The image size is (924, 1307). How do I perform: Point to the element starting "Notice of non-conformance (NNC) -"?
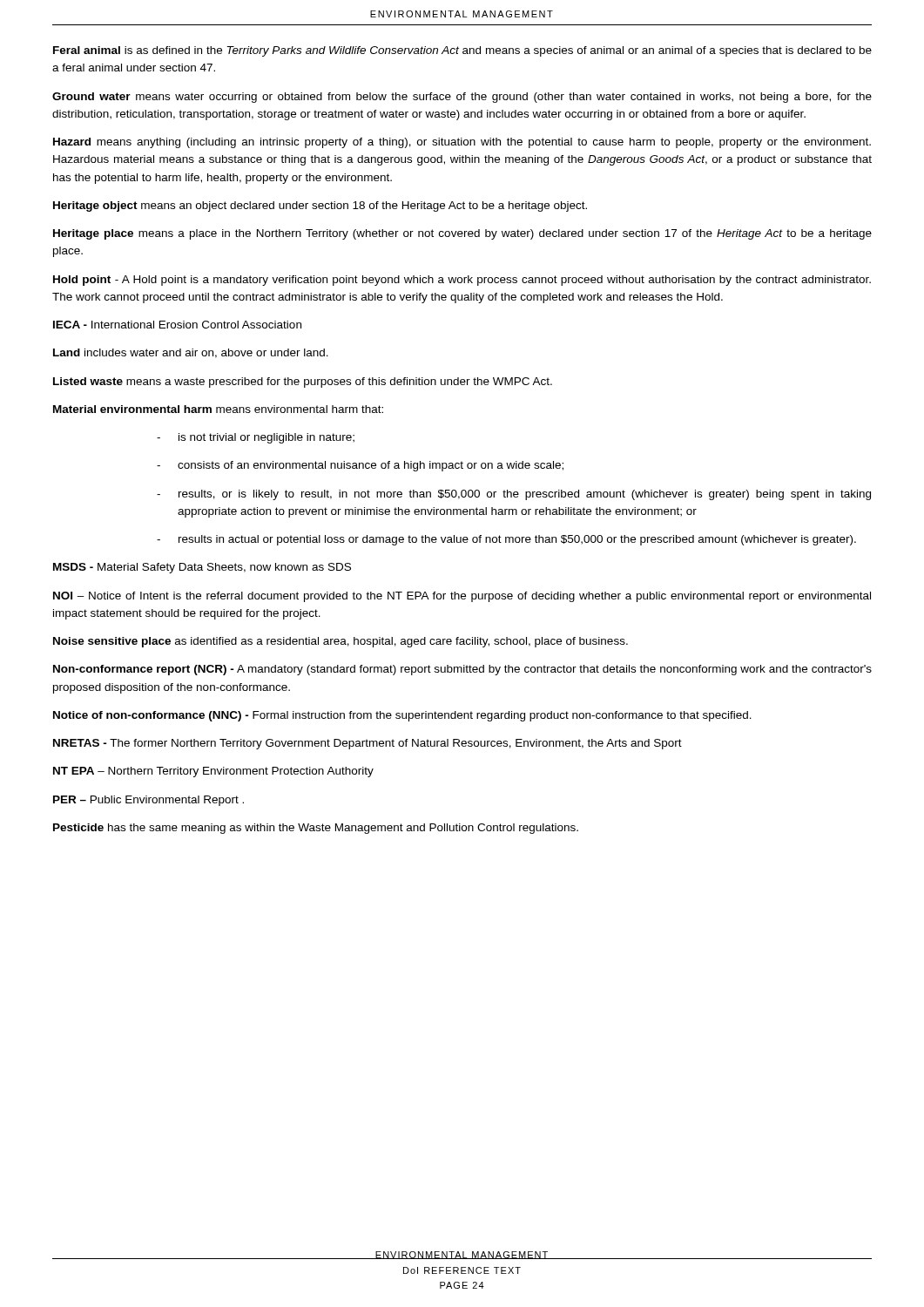402,715
